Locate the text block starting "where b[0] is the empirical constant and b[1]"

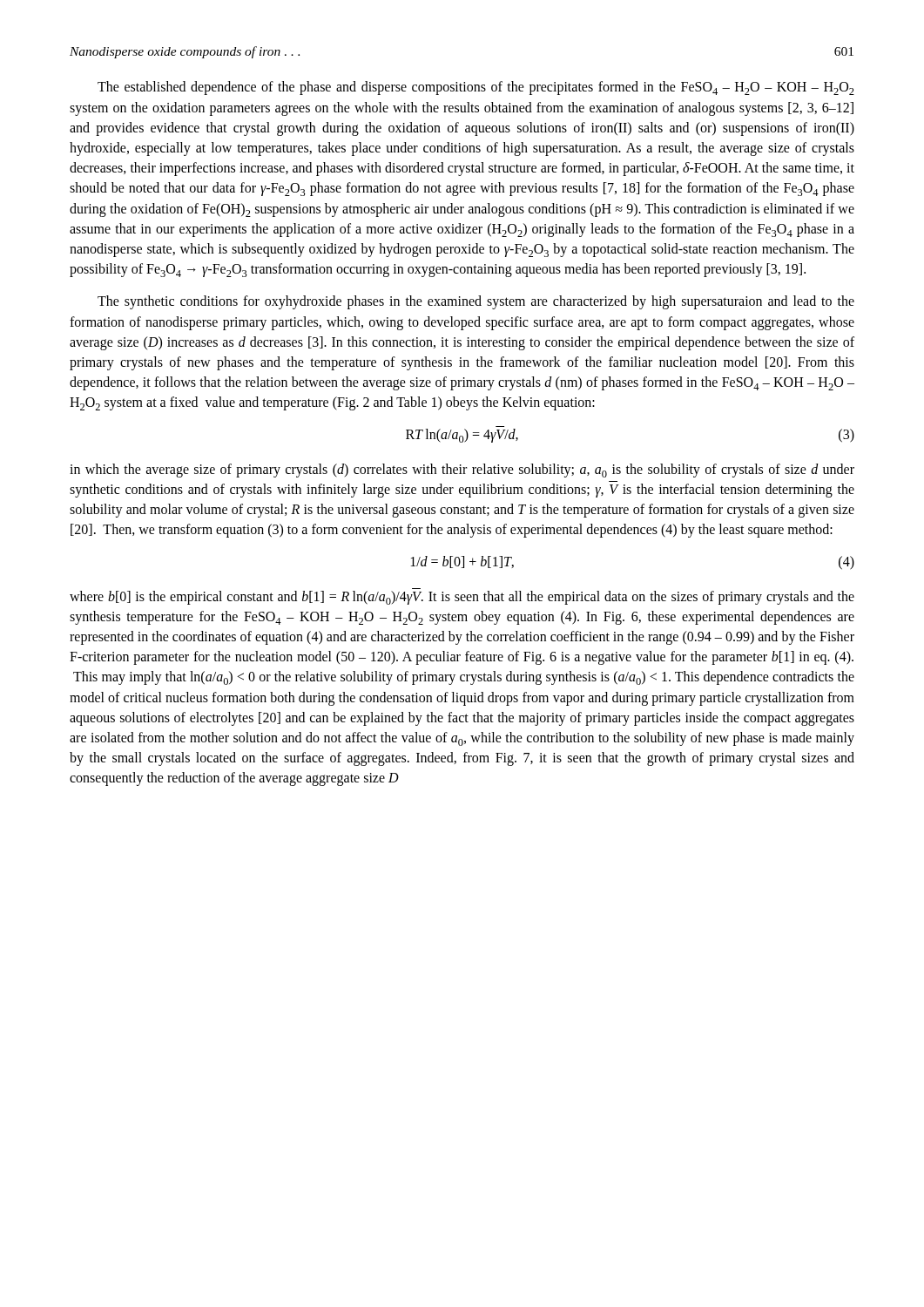point(462,687)
